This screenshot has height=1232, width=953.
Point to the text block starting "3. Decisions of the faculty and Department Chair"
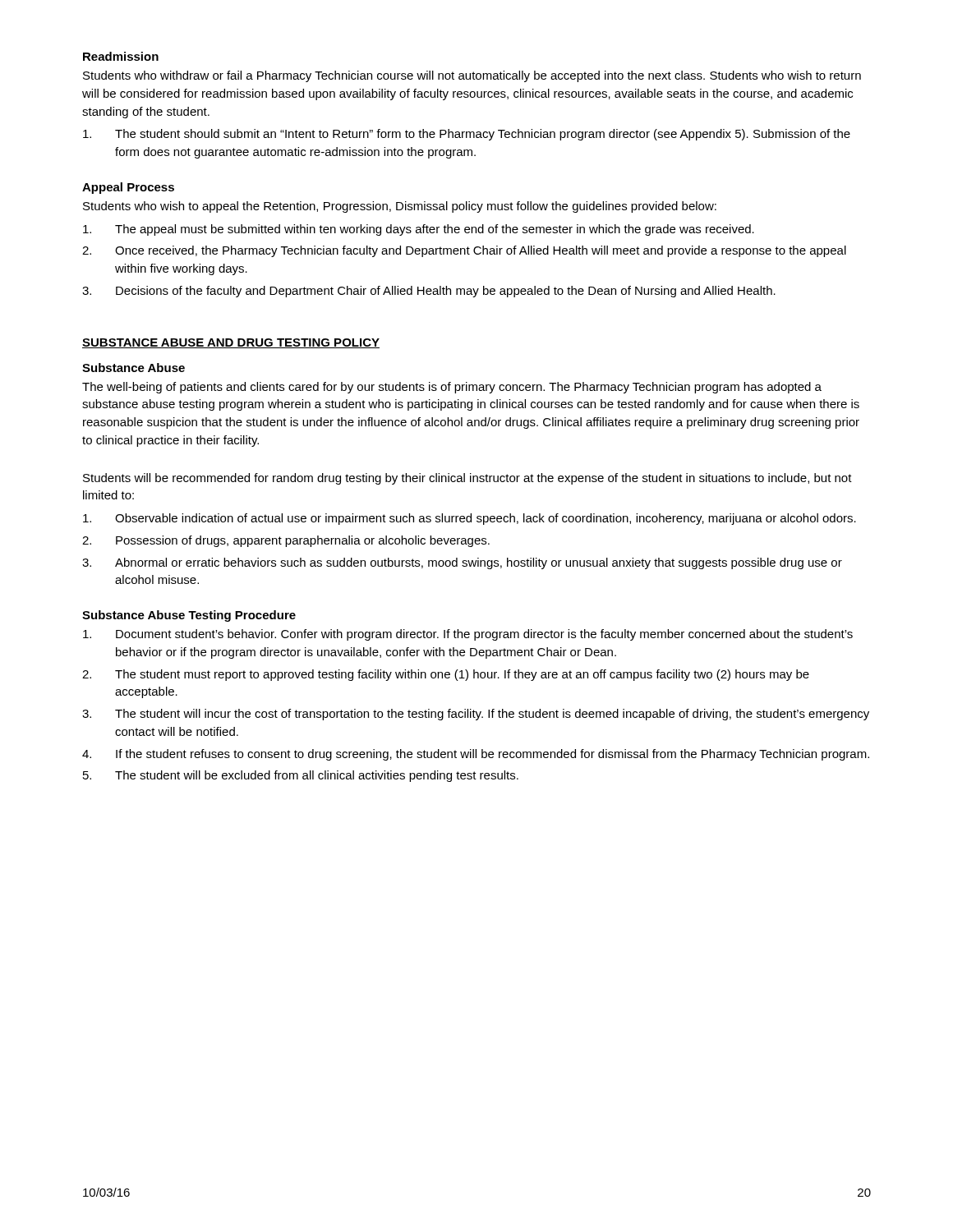point(476,290)
